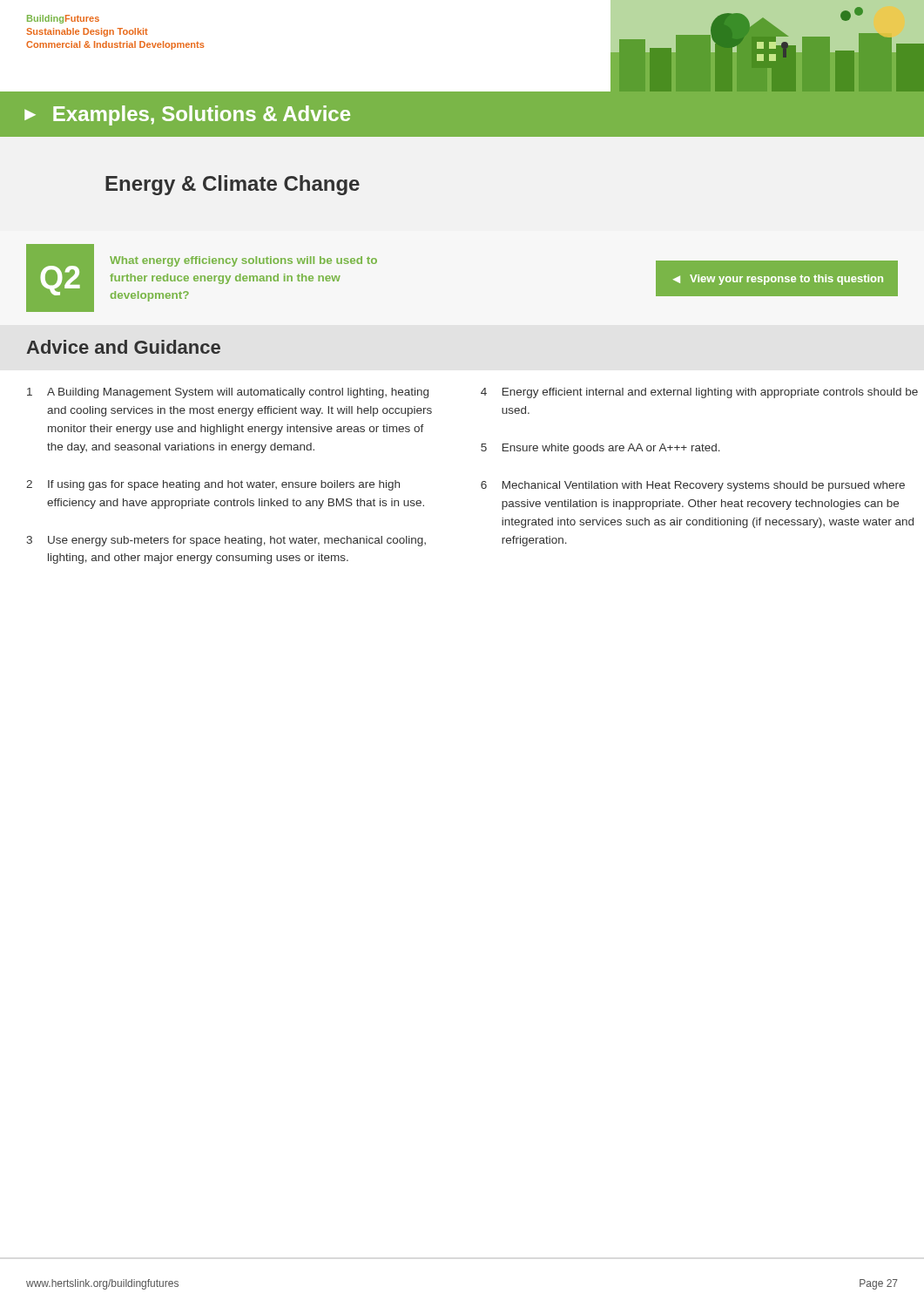Click on the list item that says "1 A Building"
Screen dimensions: 1307x924
(229, 420)
